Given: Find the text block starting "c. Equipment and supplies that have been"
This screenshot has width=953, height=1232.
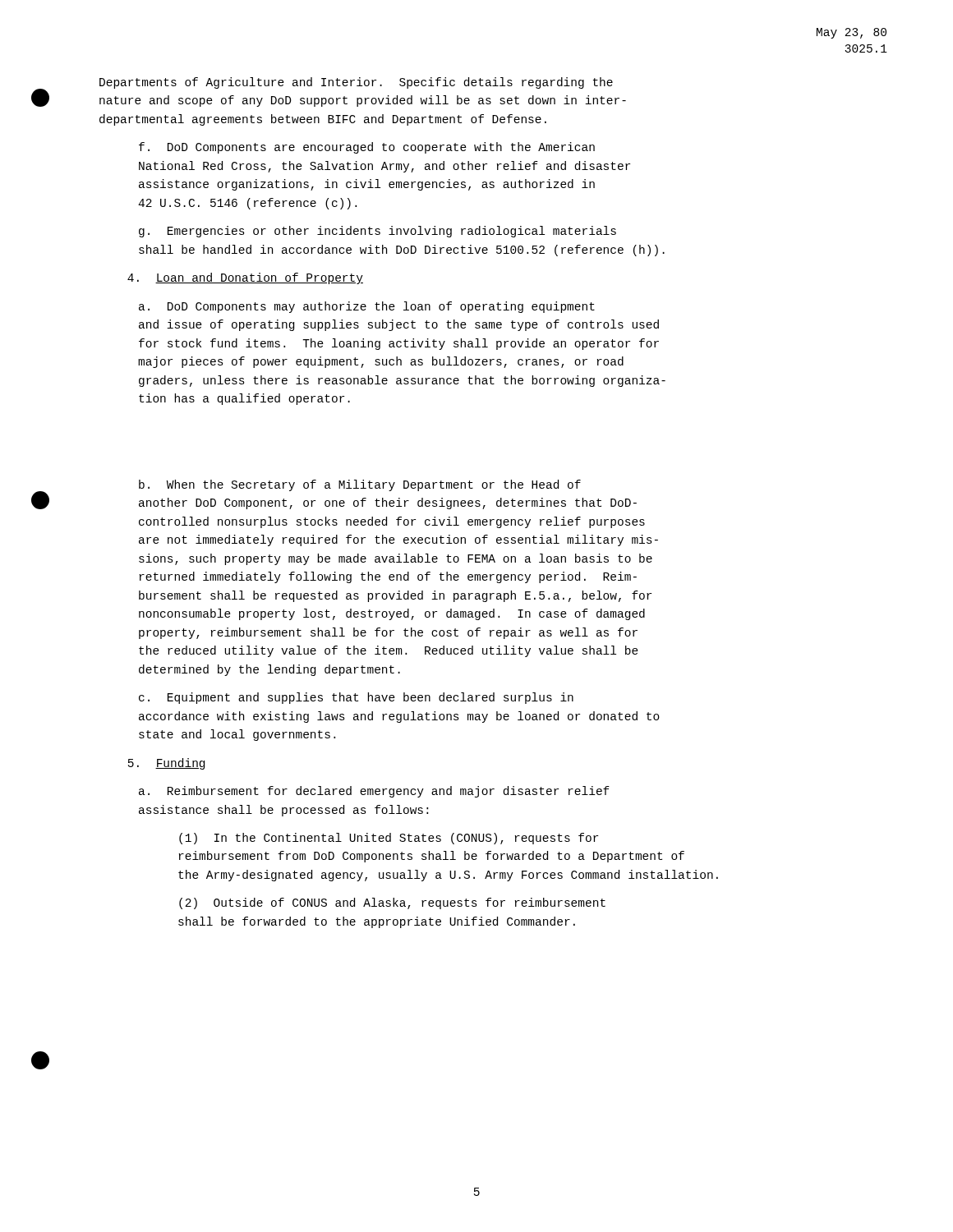Looking at the screenshot, I should [x=399, y=717].
